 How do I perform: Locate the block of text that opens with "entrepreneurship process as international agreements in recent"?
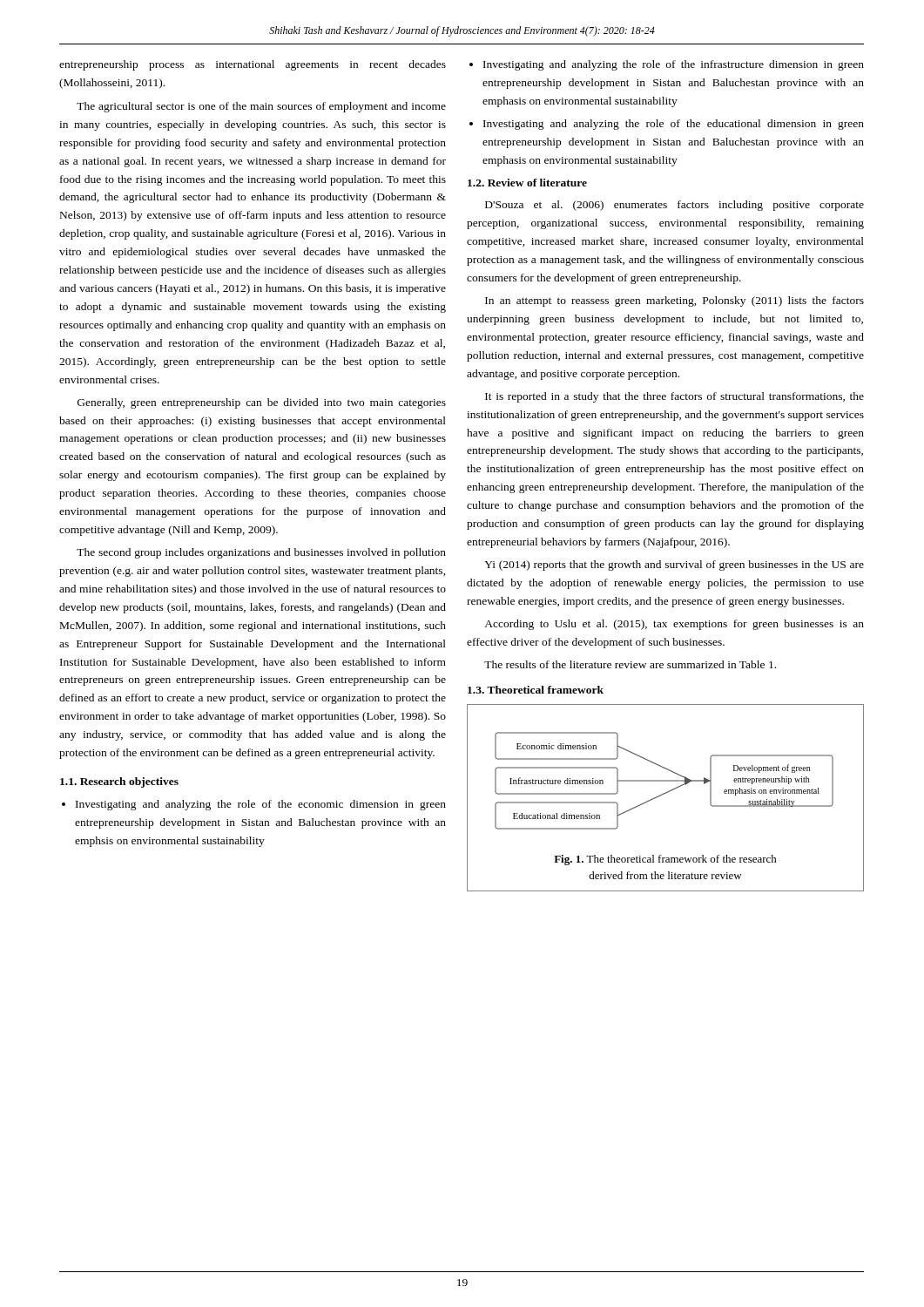click(x=253, y=74)
